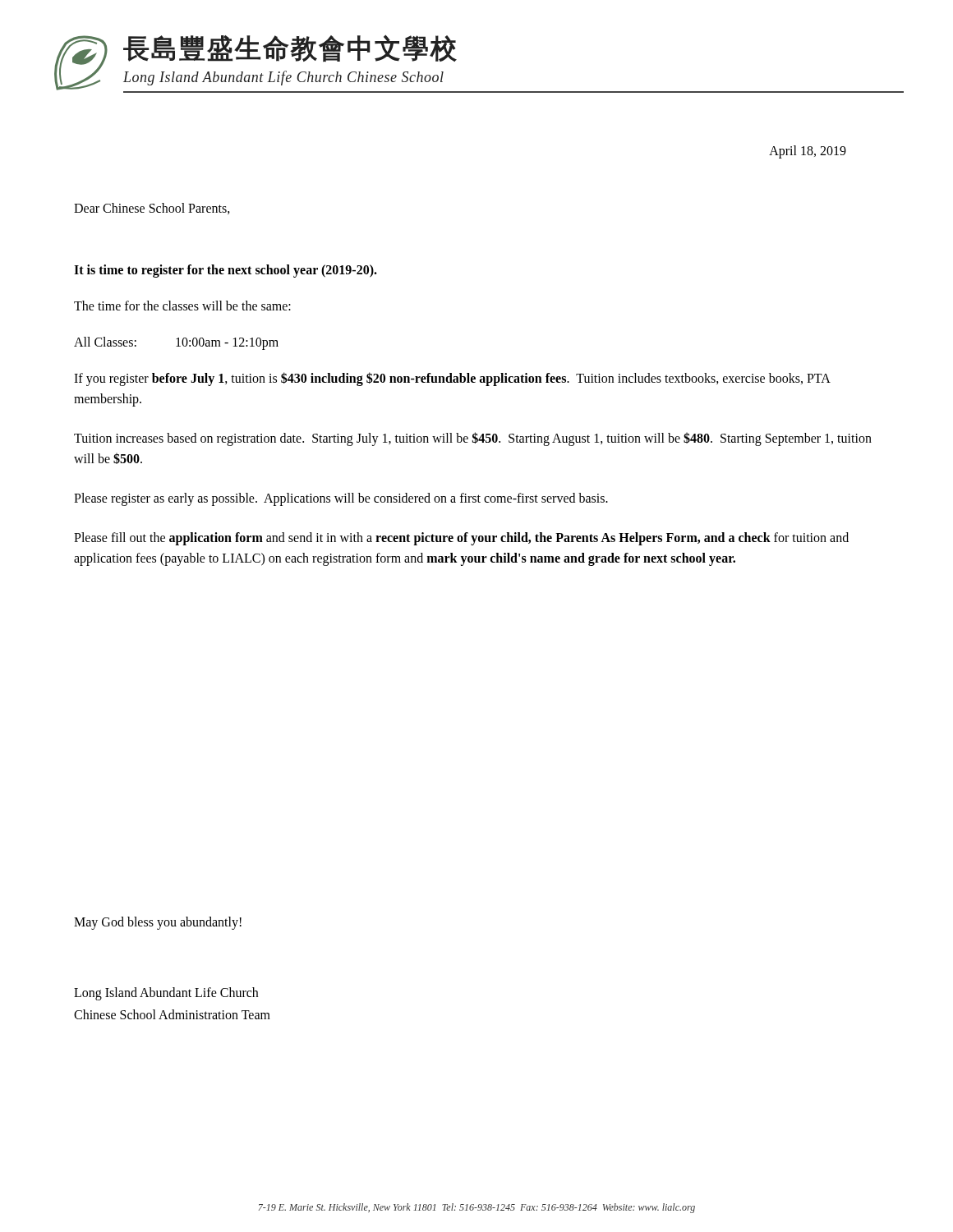Select the passage starting "Dear Chinese School Parents,"
Image resolution: width=953 pixels, height=1232 pixels.
point(152,208)
